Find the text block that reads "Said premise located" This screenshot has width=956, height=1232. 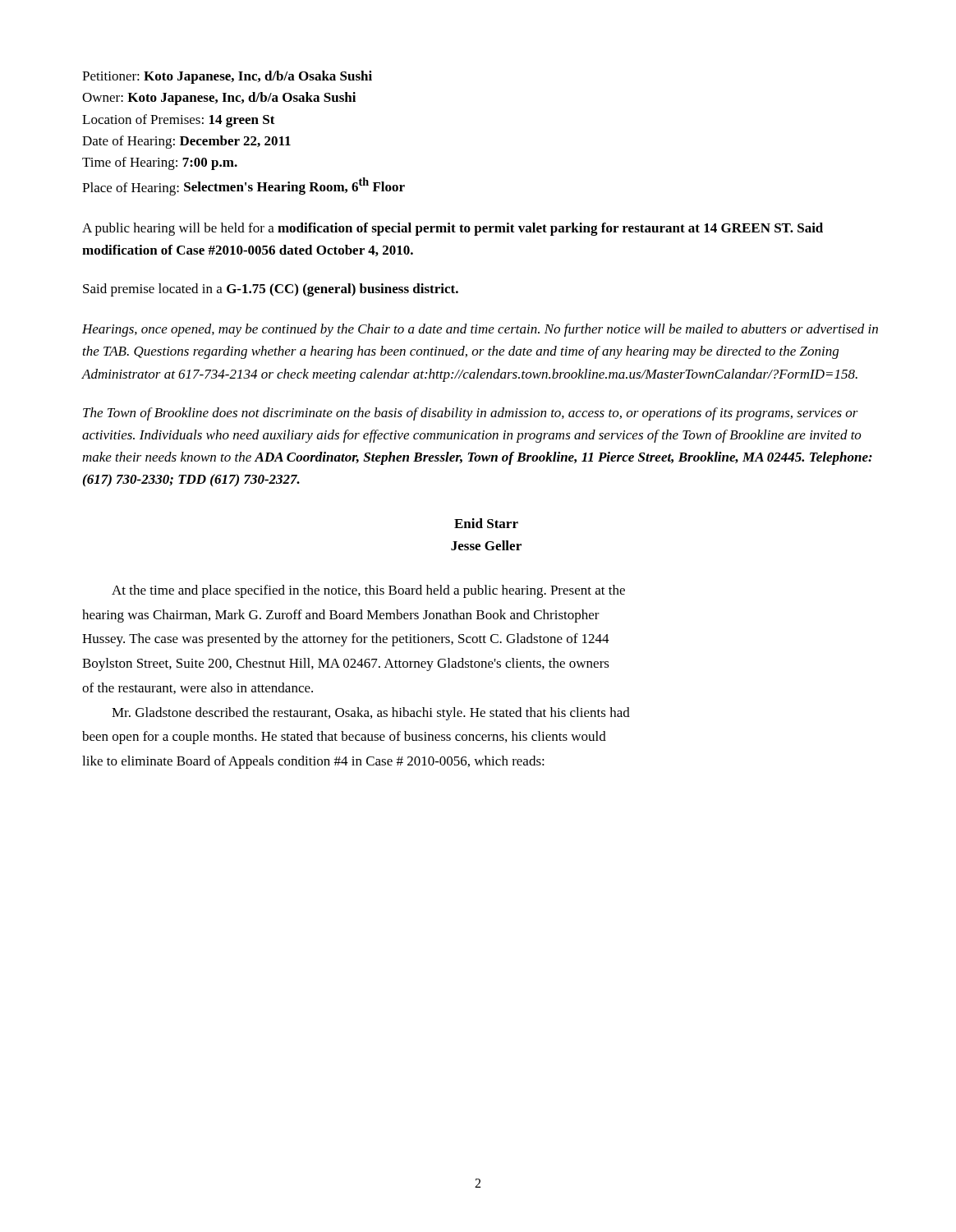(270, 289)
